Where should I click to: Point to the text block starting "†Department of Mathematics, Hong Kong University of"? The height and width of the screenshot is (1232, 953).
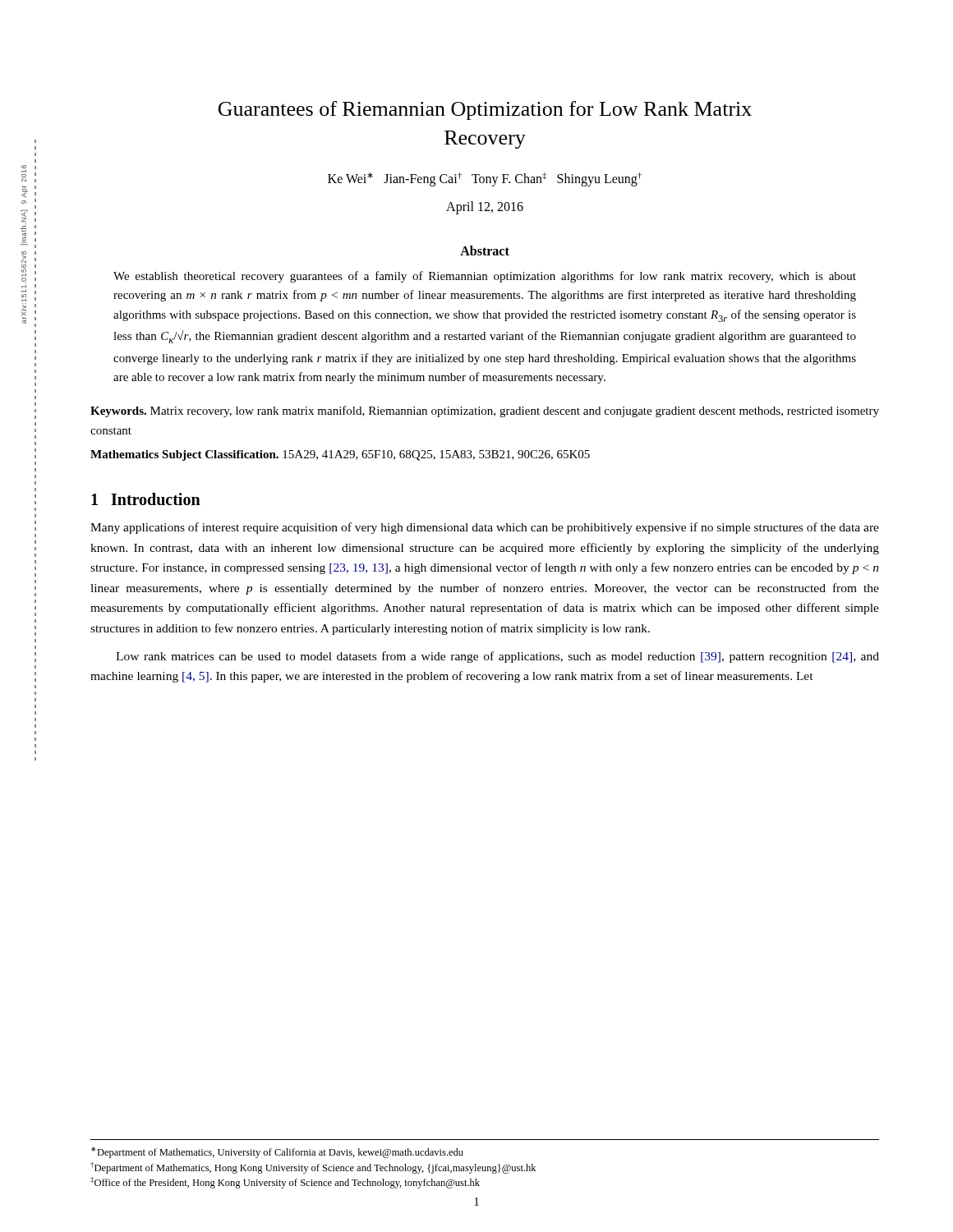point(313,1167)
